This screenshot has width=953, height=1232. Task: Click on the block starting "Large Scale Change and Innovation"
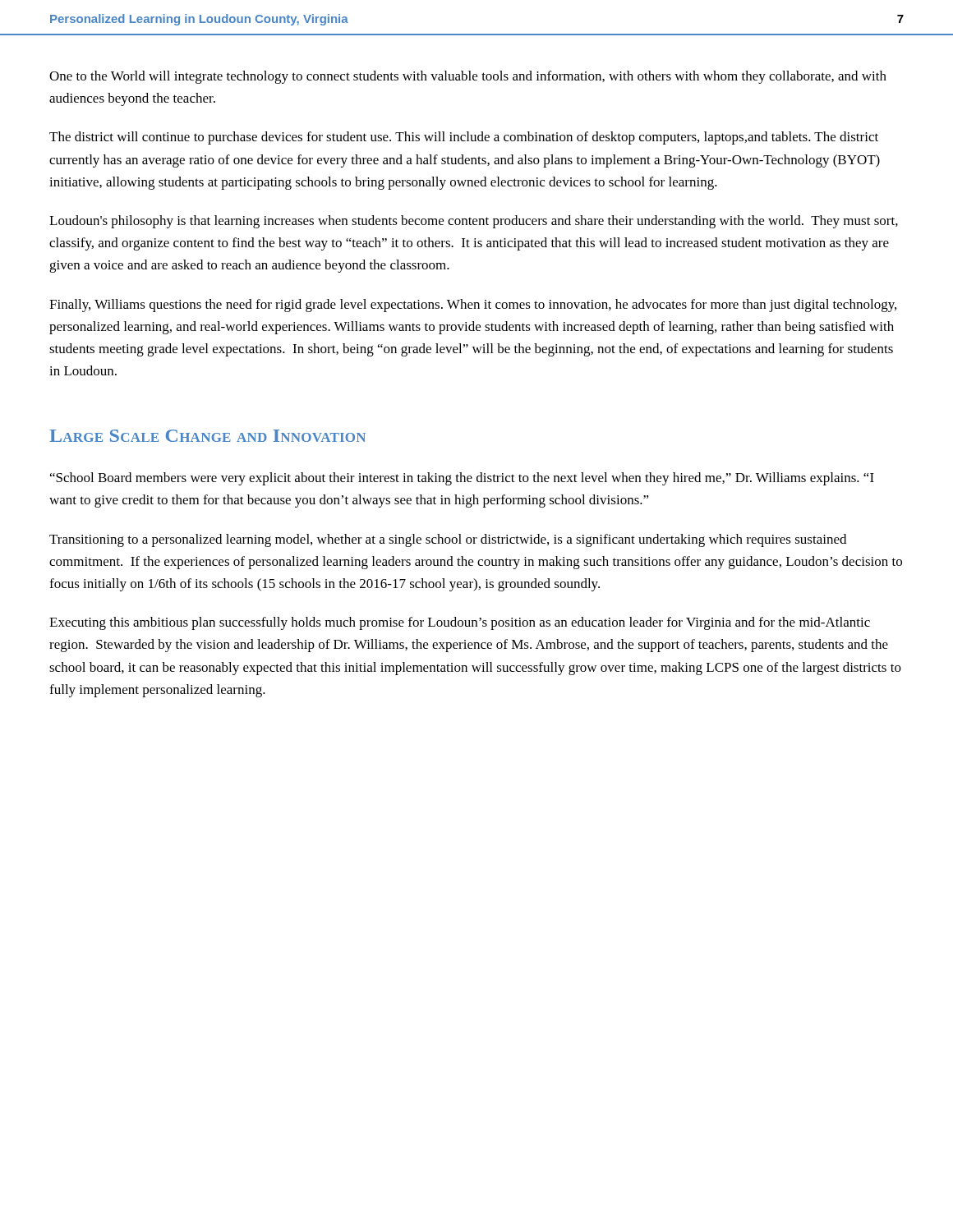pos(208,436)
